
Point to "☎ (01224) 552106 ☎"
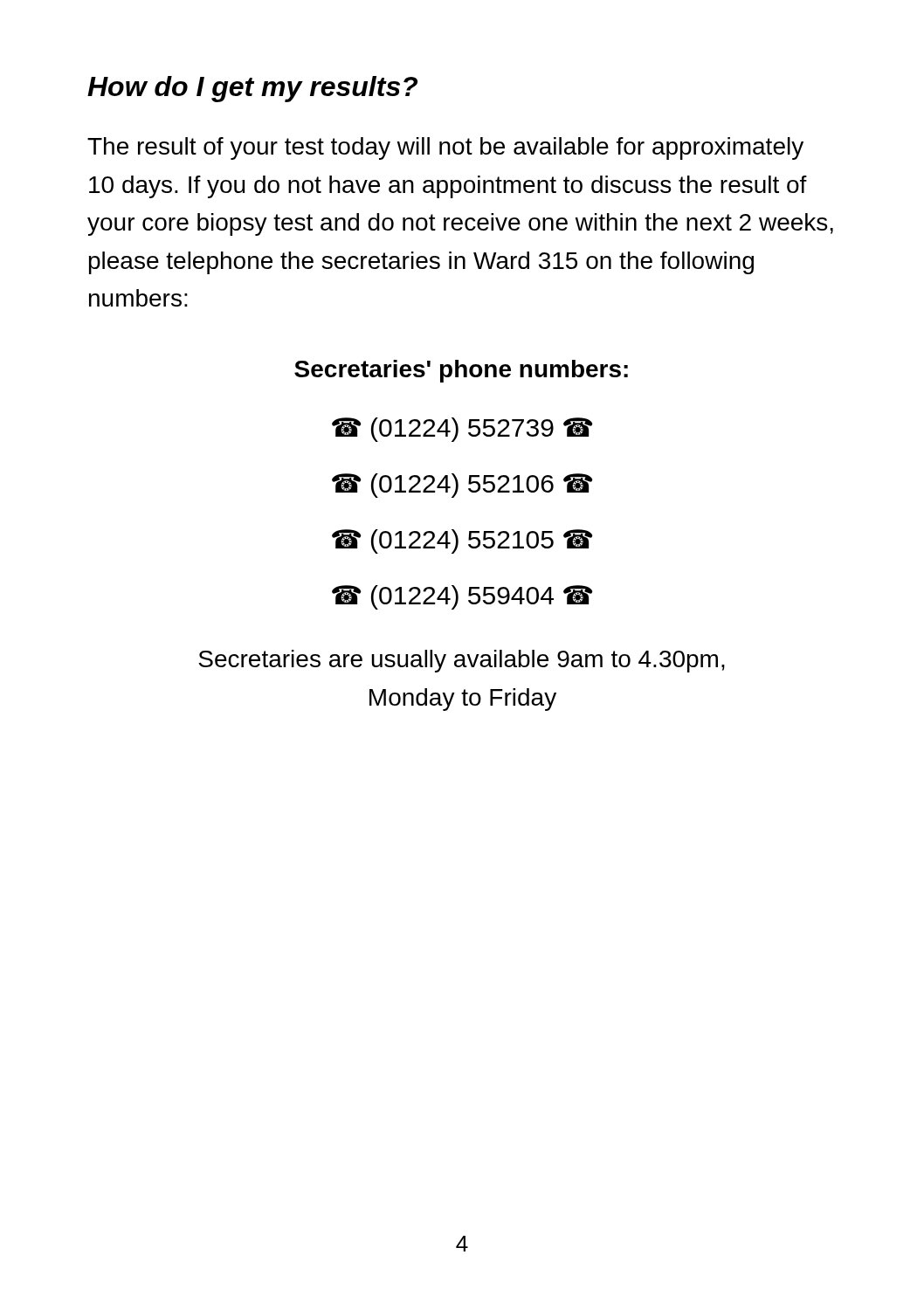[462, 484]
